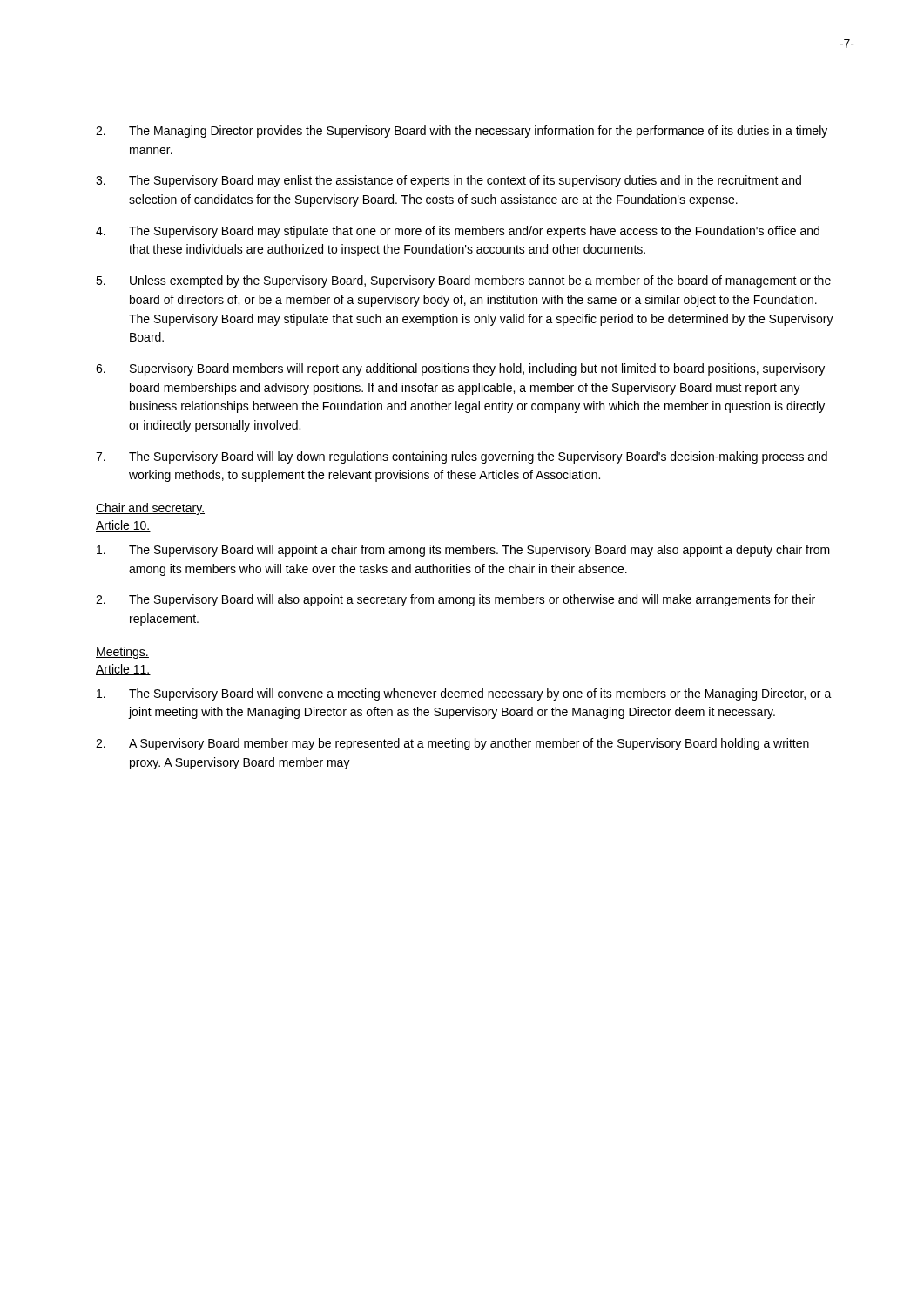Find the list item containing "2. The Supervisory Board will also appoint a"
This screenshot has width=924, height=1307.
pos(466,610)
